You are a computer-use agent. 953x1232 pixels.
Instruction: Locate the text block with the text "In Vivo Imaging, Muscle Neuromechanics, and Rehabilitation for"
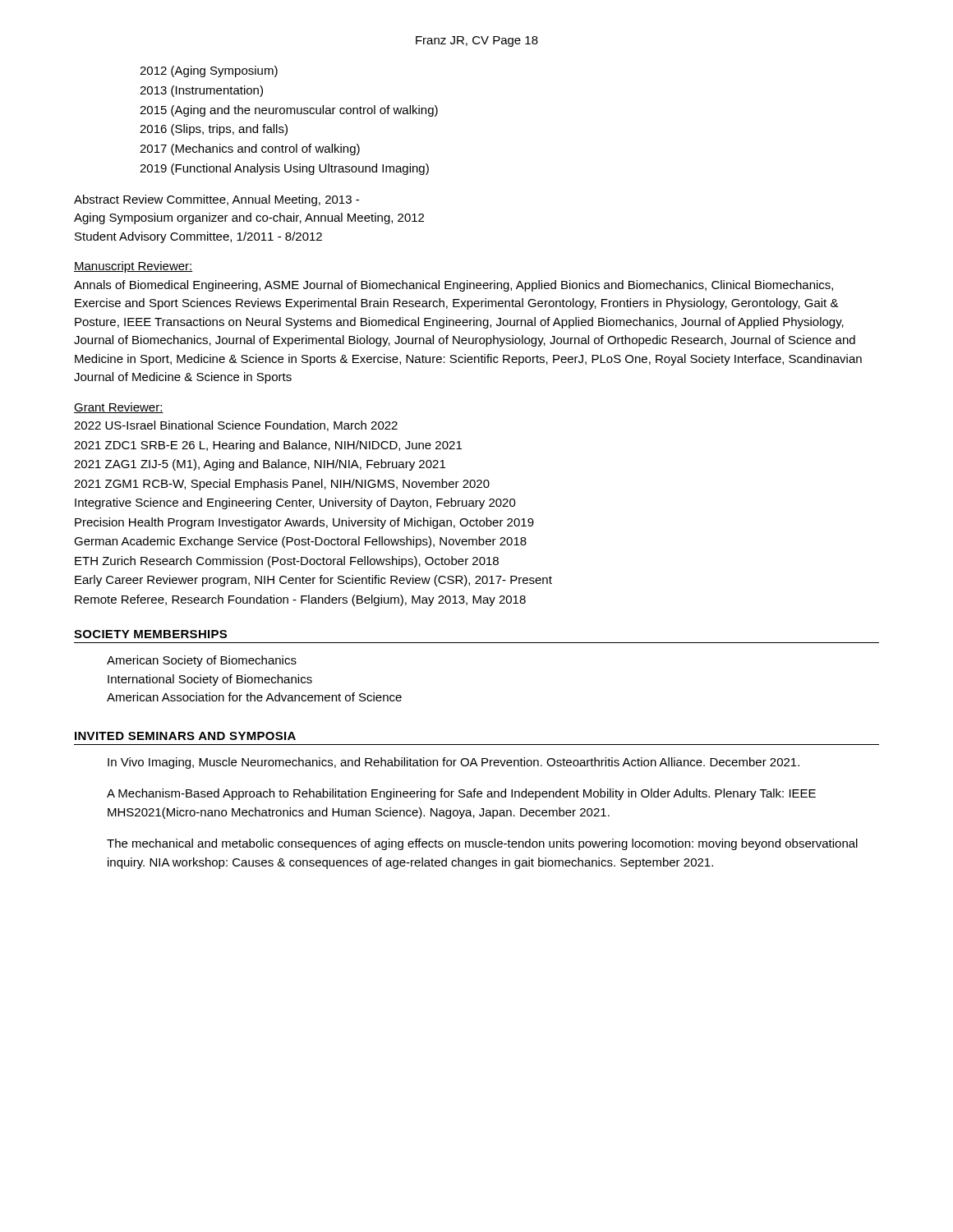454,761
